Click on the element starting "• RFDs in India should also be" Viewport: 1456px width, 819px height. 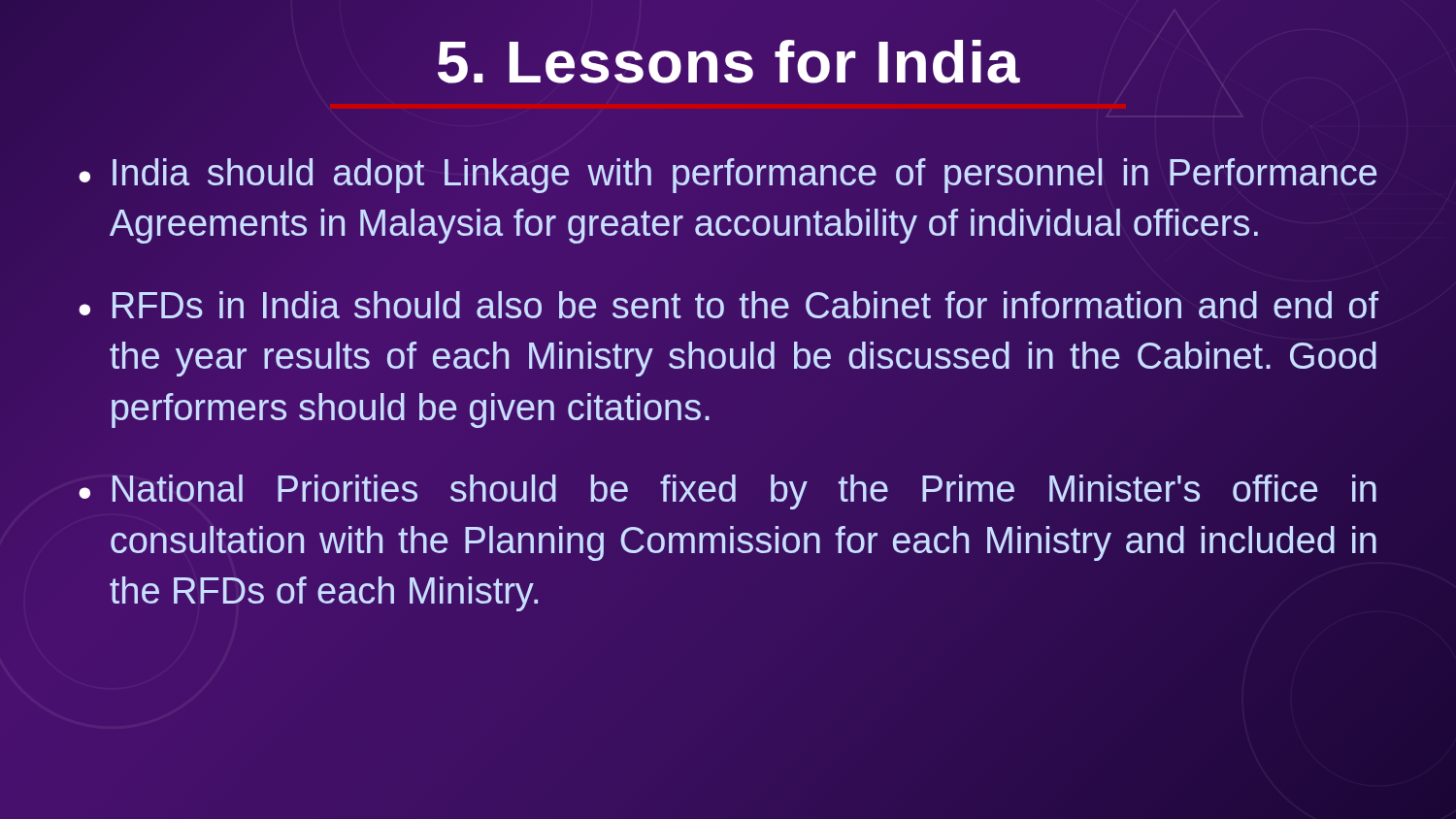coord(728,357)
